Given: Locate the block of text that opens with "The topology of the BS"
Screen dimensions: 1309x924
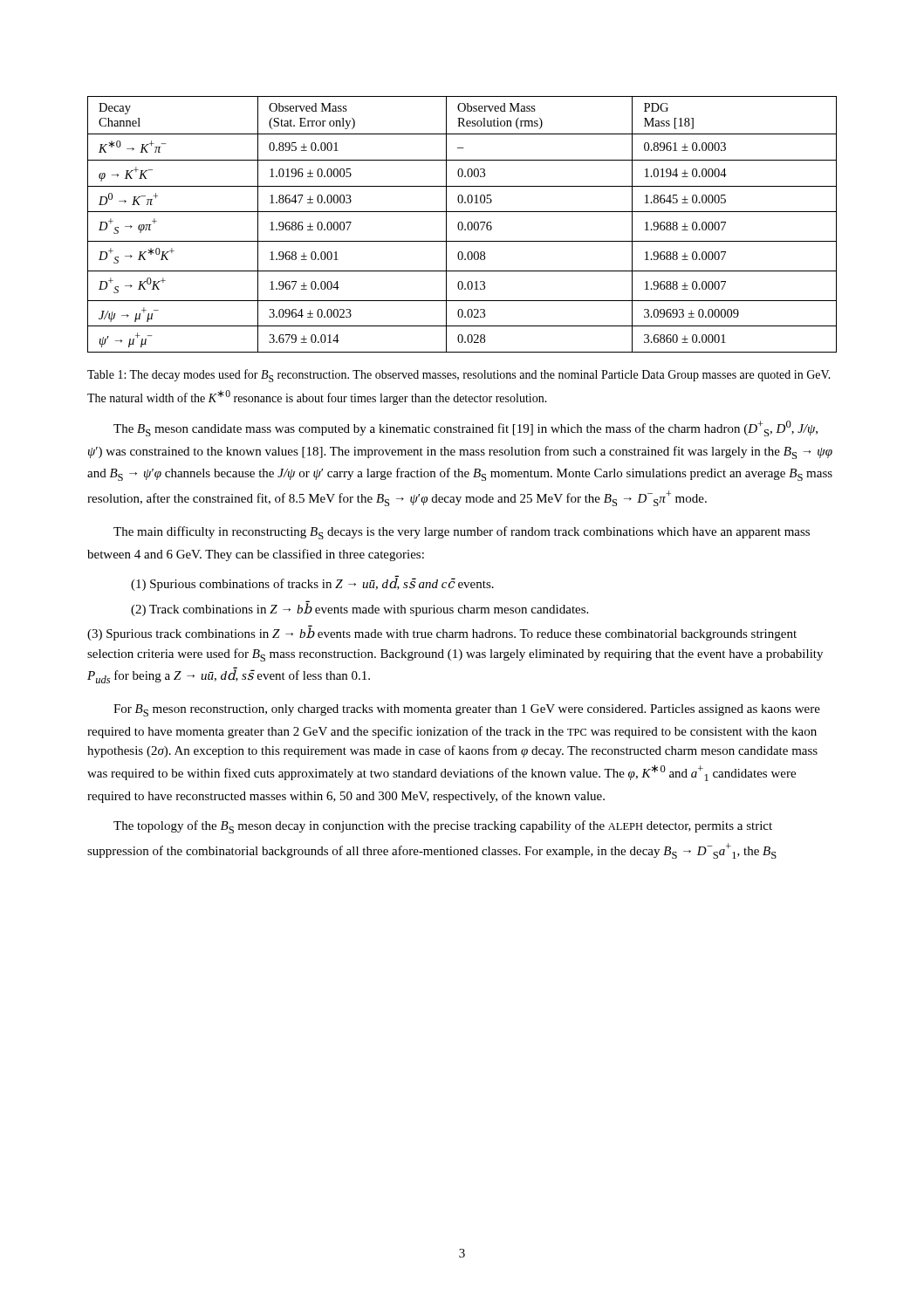Looking at the screenshot, I should pyautogui.click(x=432, y=840).
